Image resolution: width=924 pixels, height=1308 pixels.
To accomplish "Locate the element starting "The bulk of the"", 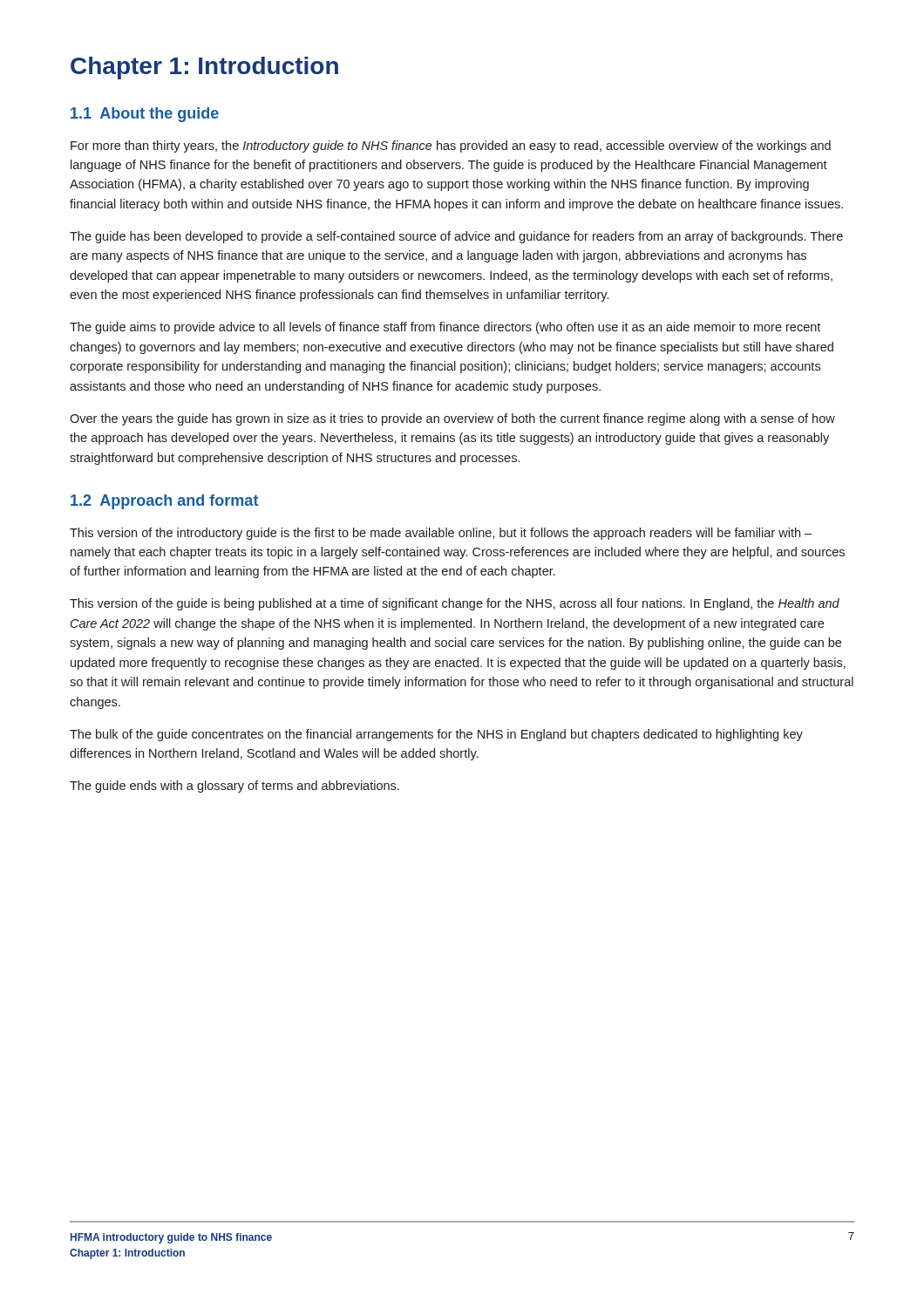I will (462, 744).
